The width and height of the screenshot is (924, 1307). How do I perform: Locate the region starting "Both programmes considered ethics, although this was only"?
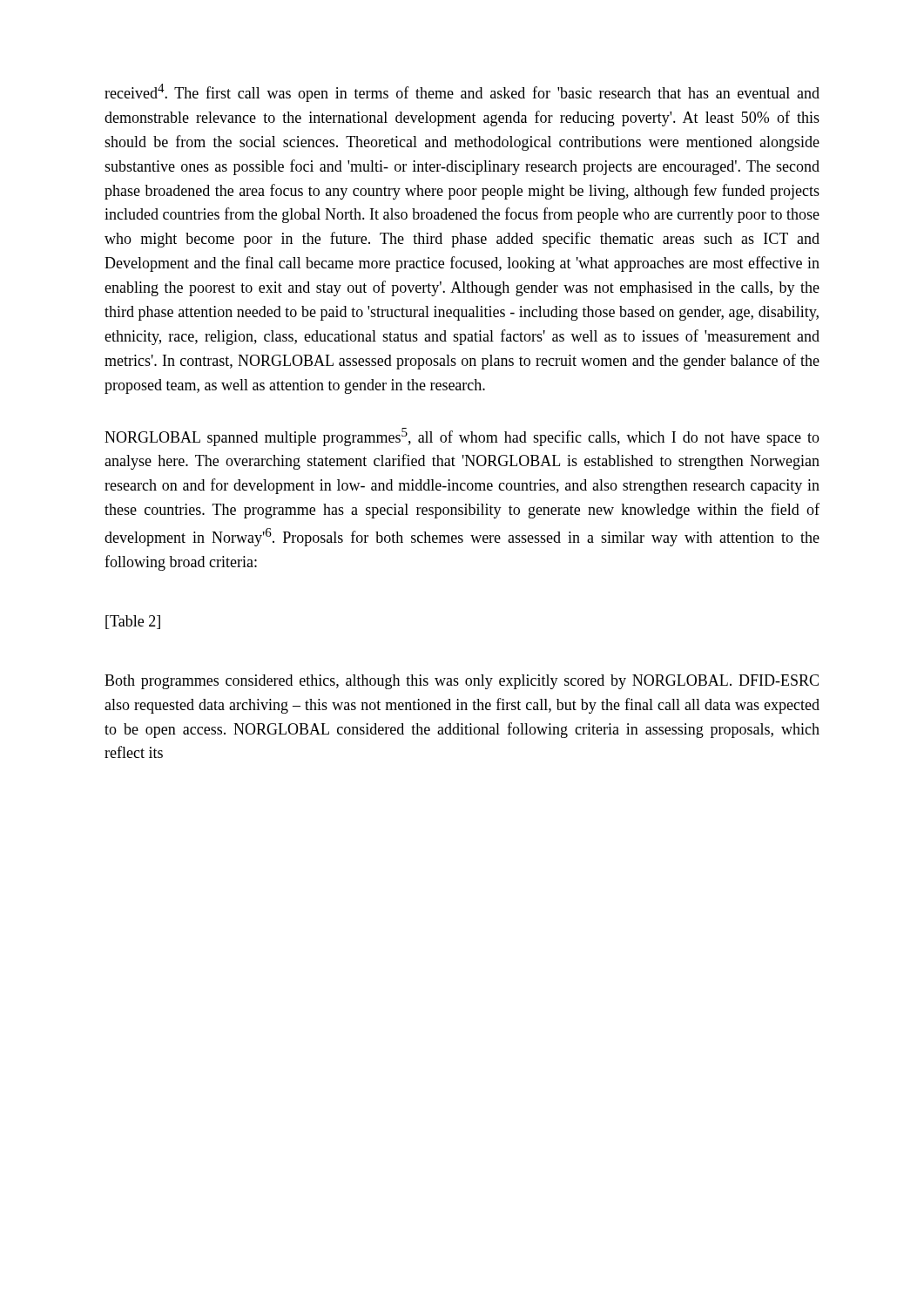pyautogui.click(x=462, y=717)
